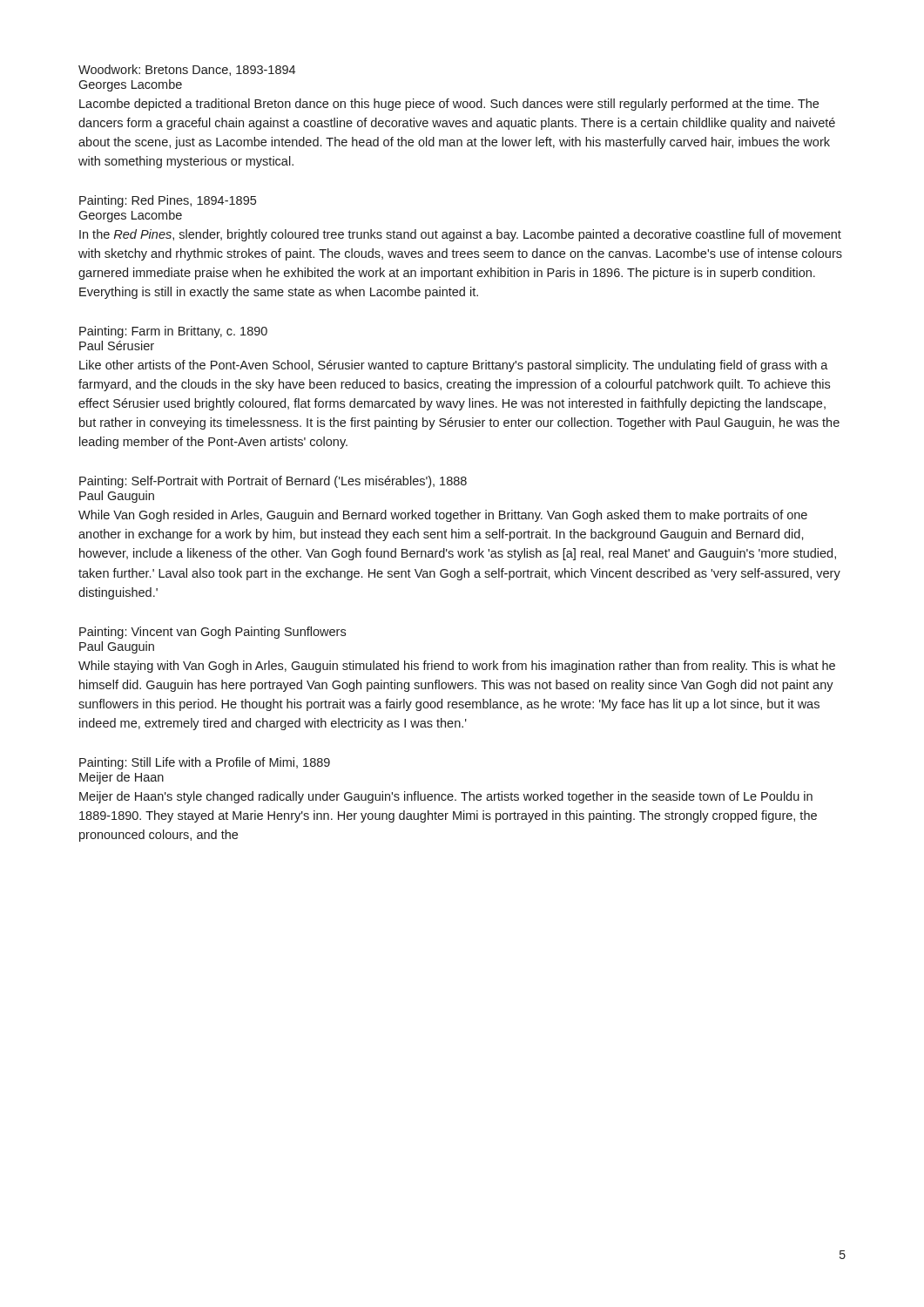Image resolution: width=924 pixels, height=1307 pixels.
Task: Locate the text block that says "While staying with Van Gogh in Arles, Gauguin"
Action: pyautogui.click(x=457, y=694)
